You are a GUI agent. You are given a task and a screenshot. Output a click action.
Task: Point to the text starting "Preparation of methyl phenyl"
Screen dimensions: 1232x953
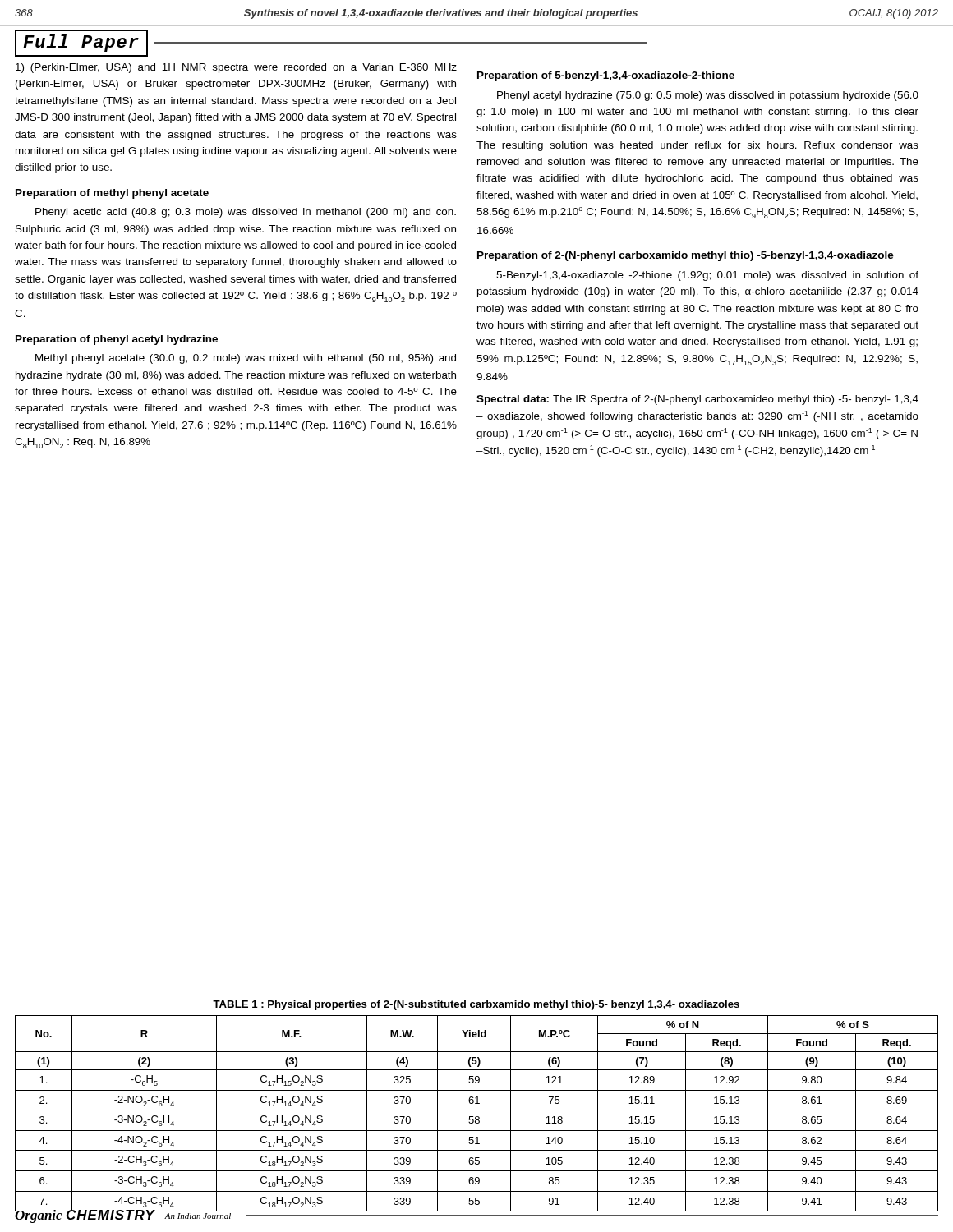pos(112,192)
